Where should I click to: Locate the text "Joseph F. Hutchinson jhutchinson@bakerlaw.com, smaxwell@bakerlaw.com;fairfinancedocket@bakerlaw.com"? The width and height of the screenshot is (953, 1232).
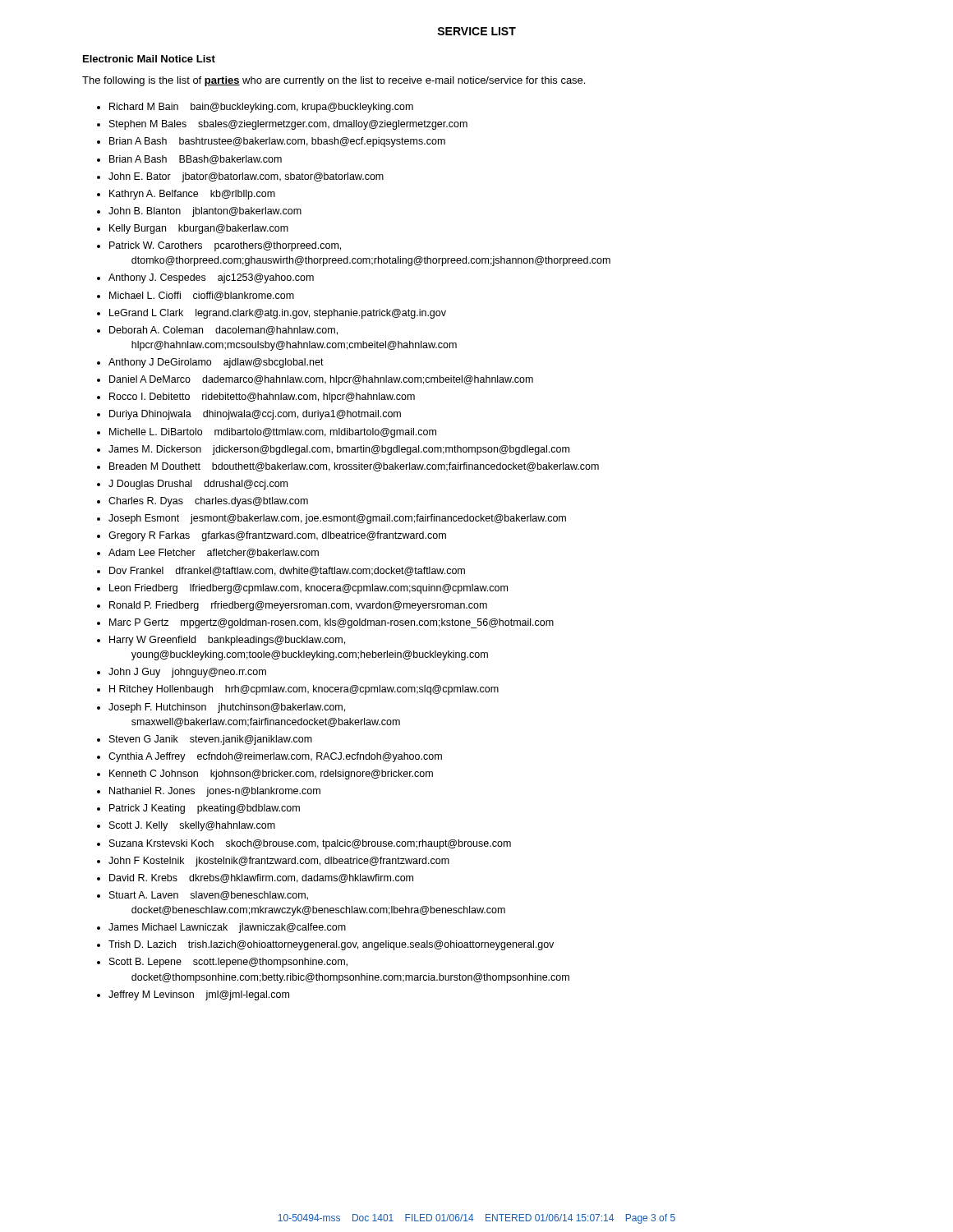pos(254,714)
